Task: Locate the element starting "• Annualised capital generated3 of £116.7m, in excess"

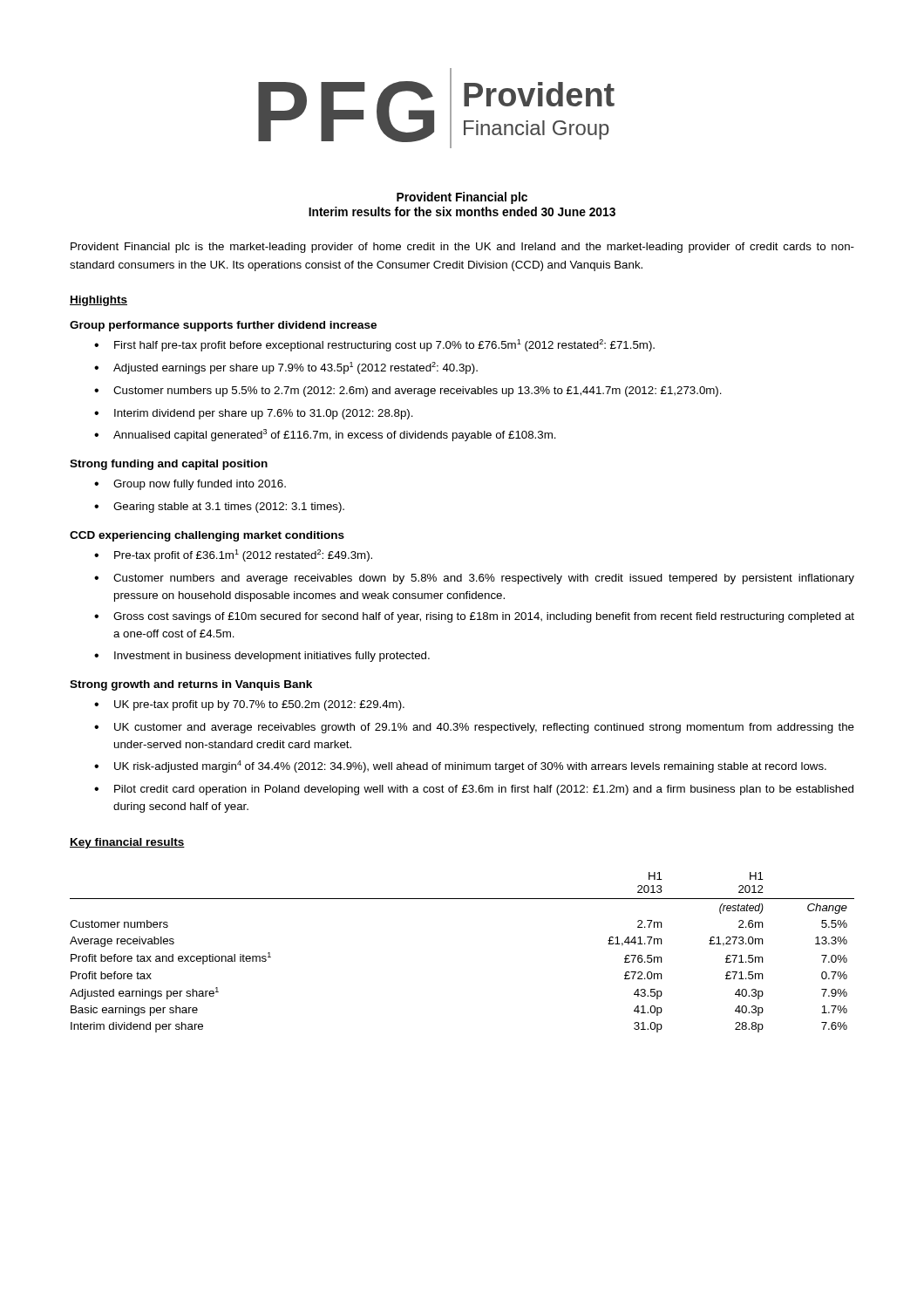Action: 474,436
